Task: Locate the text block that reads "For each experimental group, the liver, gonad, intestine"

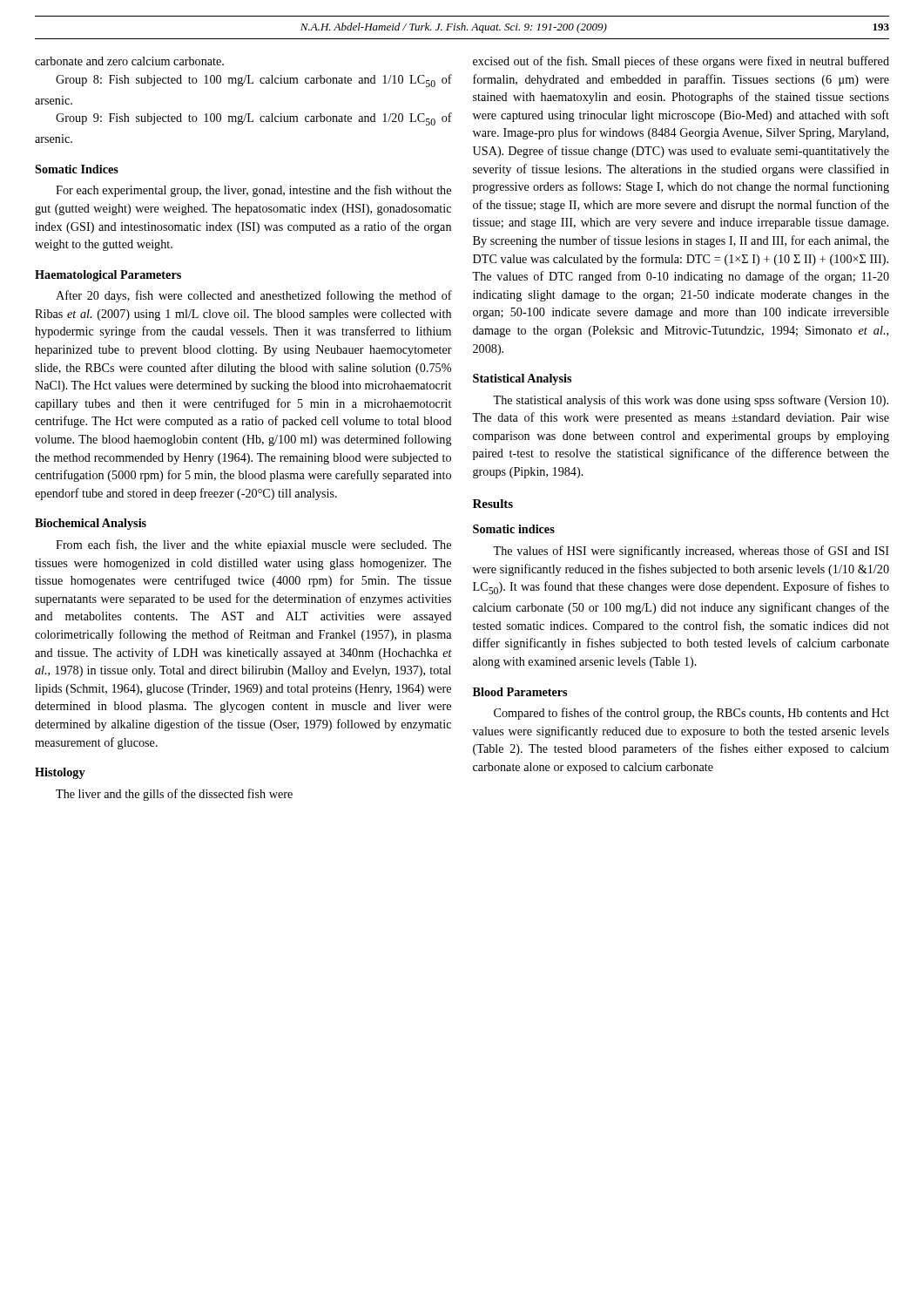Action: (243, 217)
